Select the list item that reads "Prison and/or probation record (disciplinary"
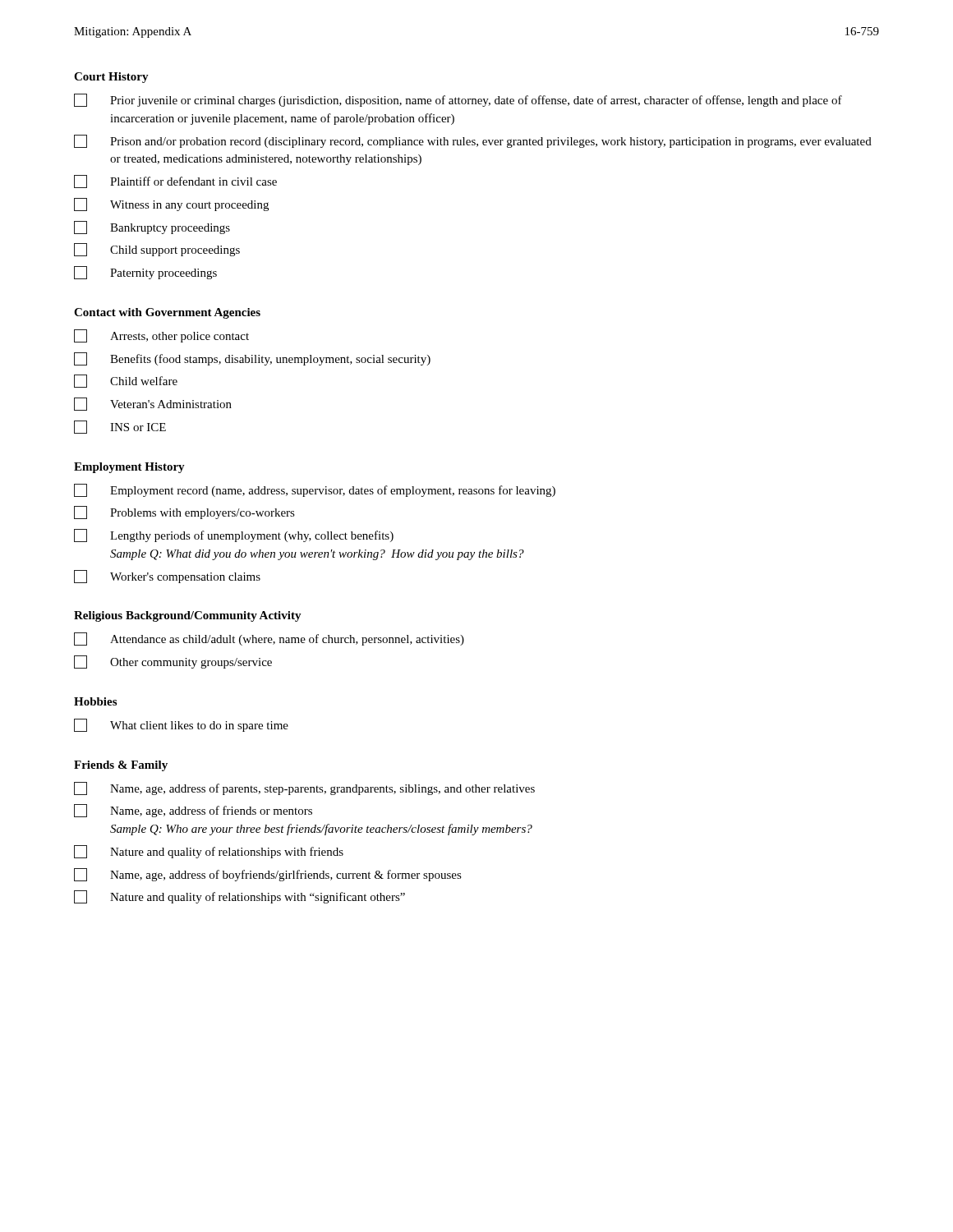The image size is (953, 1232). (476, 151)
